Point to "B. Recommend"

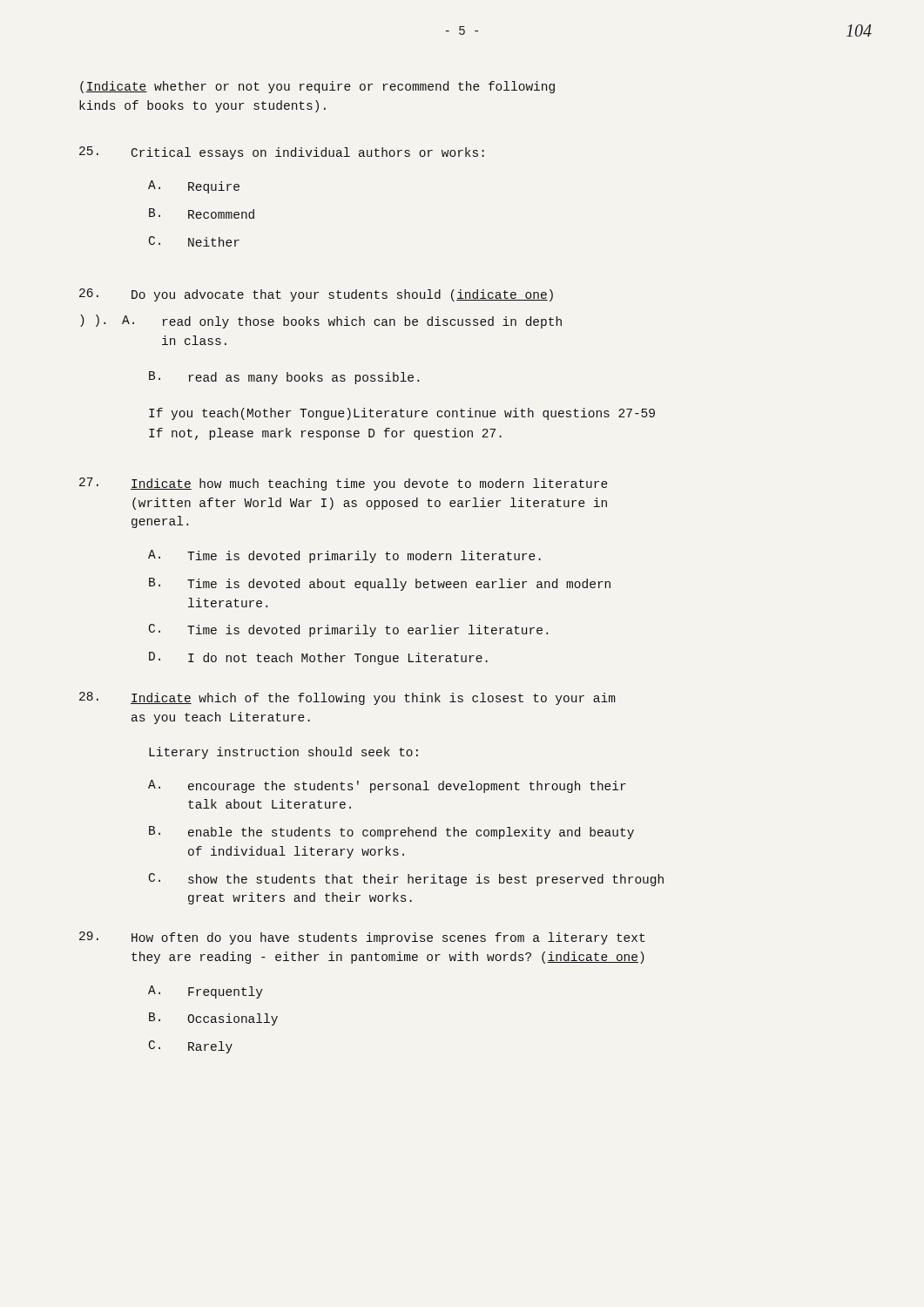pyautogui.click(x=202, y=213)
